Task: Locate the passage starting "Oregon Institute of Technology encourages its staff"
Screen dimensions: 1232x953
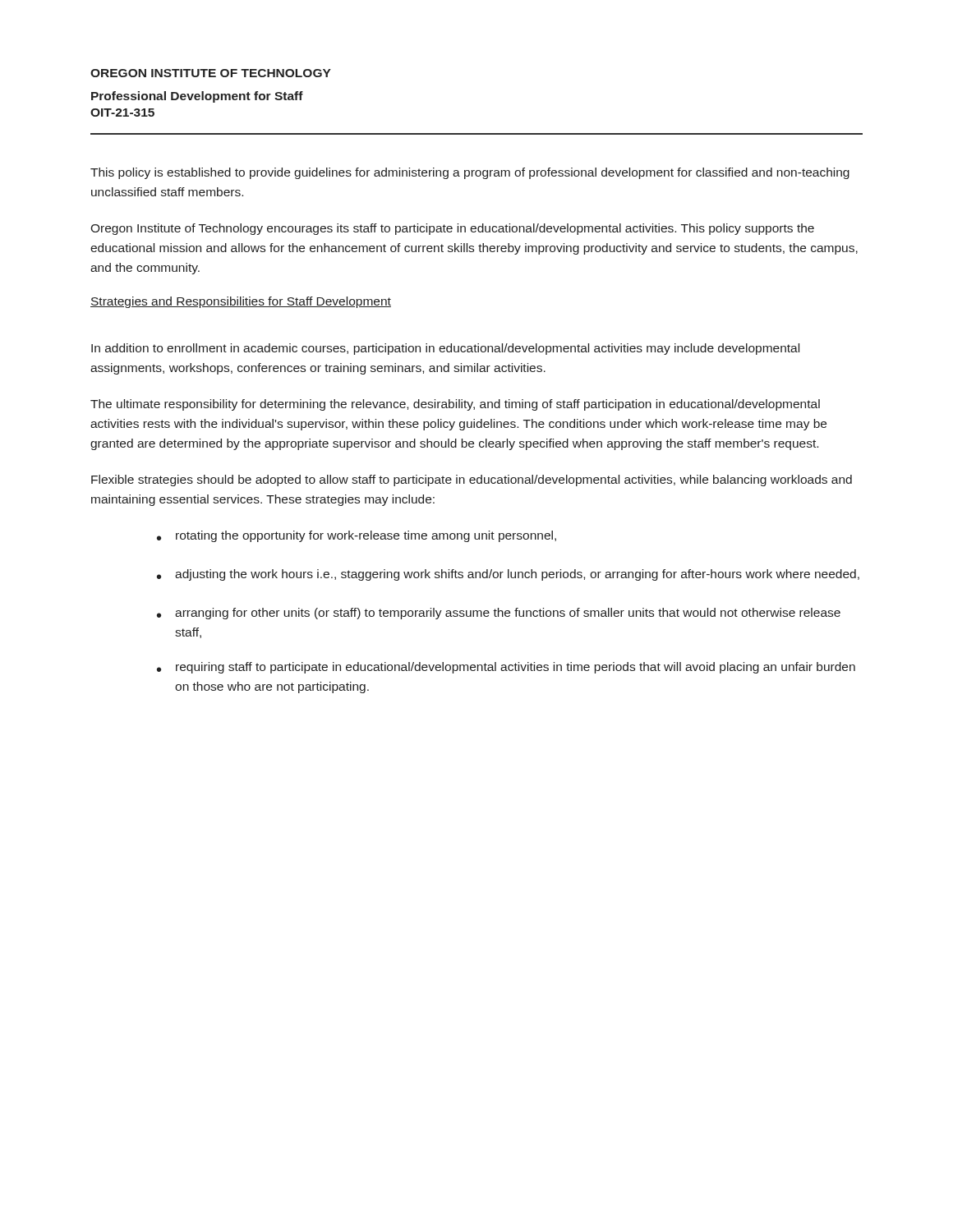Action: point(474,248)
